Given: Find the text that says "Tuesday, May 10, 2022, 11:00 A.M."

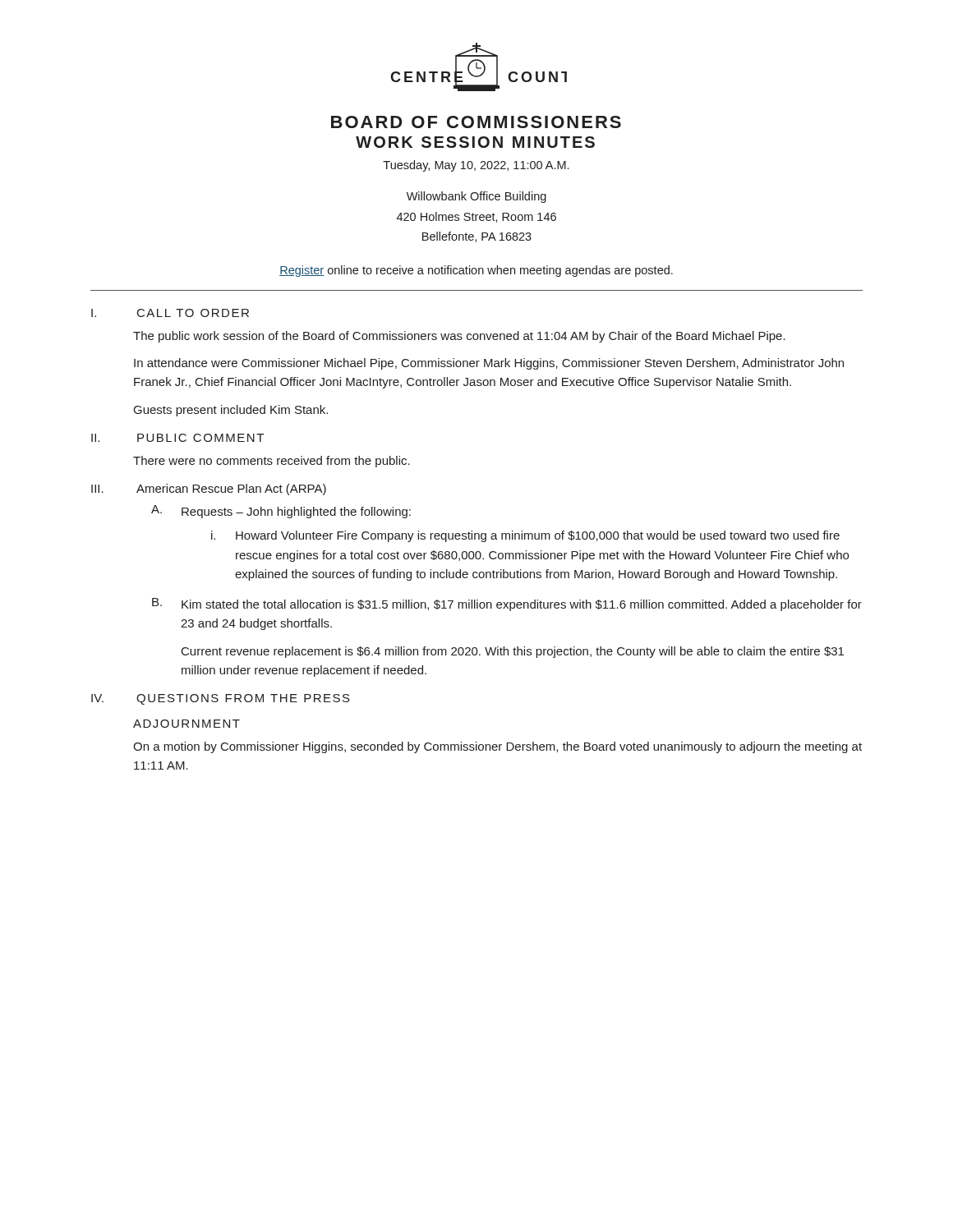Looking at the screenshot, I should point(476,165).
